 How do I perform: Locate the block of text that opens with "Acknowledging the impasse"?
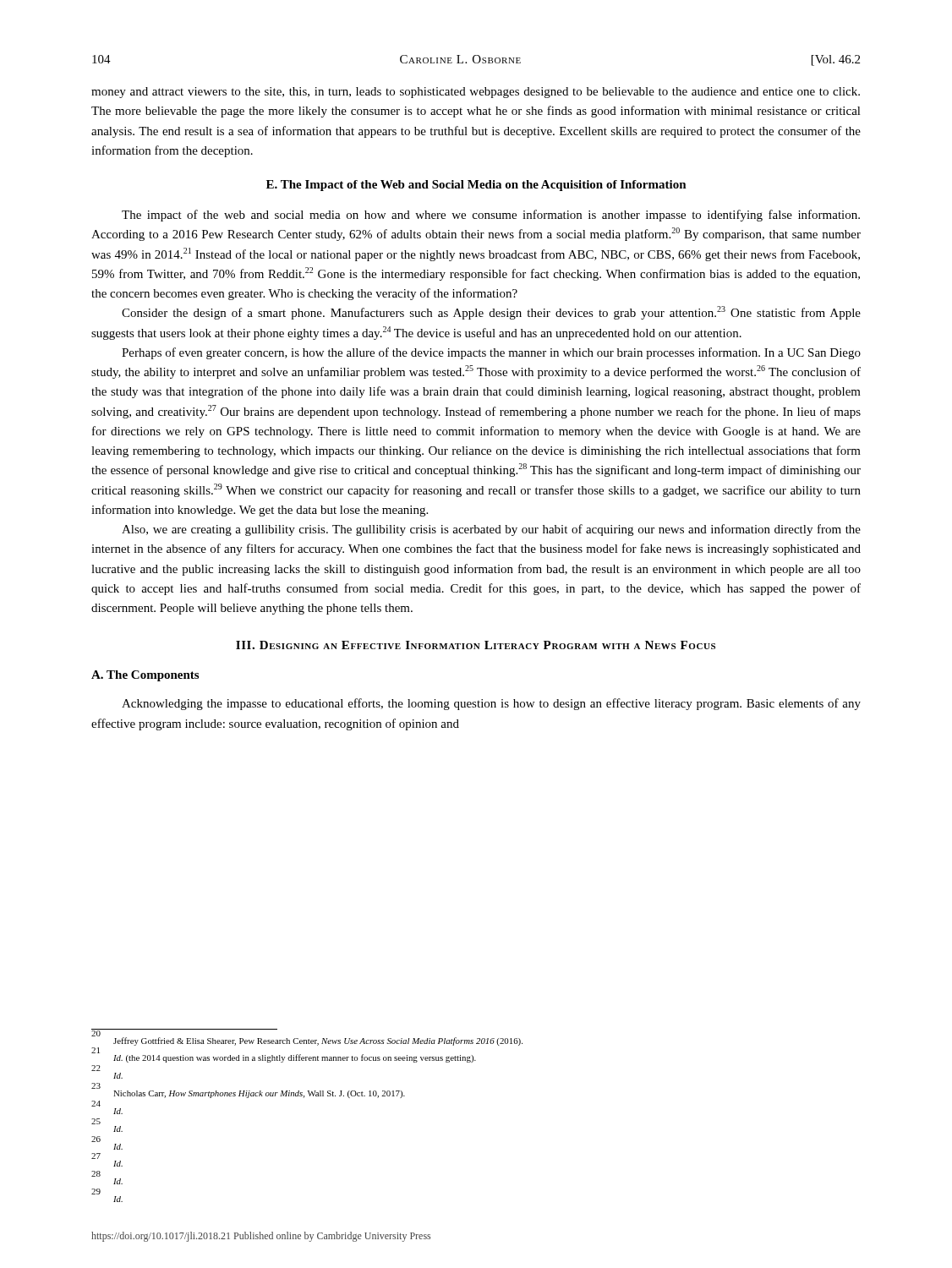click(476, 714)
